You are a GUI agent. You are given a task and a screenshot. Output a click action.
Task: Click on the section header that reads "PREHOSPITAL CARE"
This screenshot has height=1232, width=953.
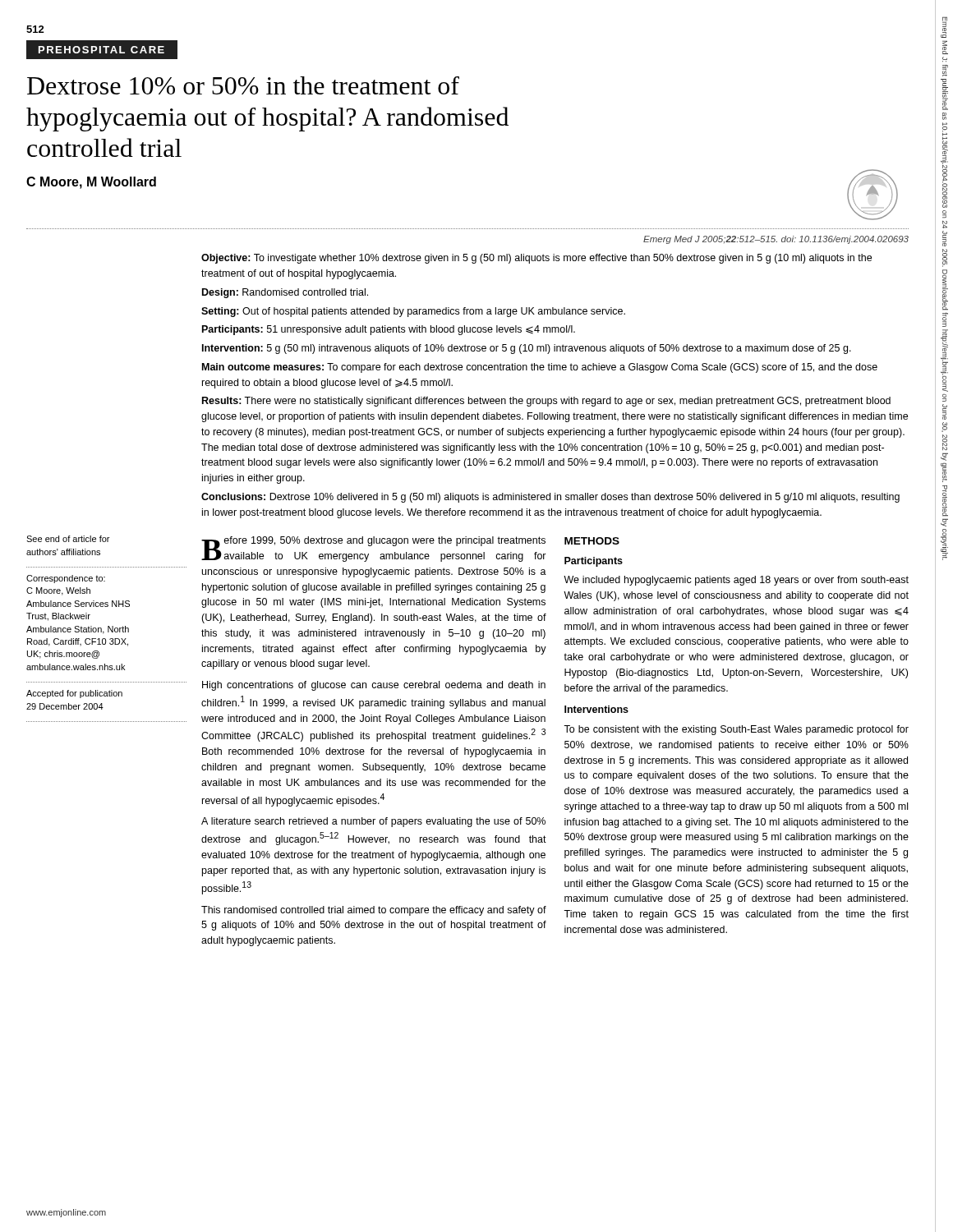[102, 50]
